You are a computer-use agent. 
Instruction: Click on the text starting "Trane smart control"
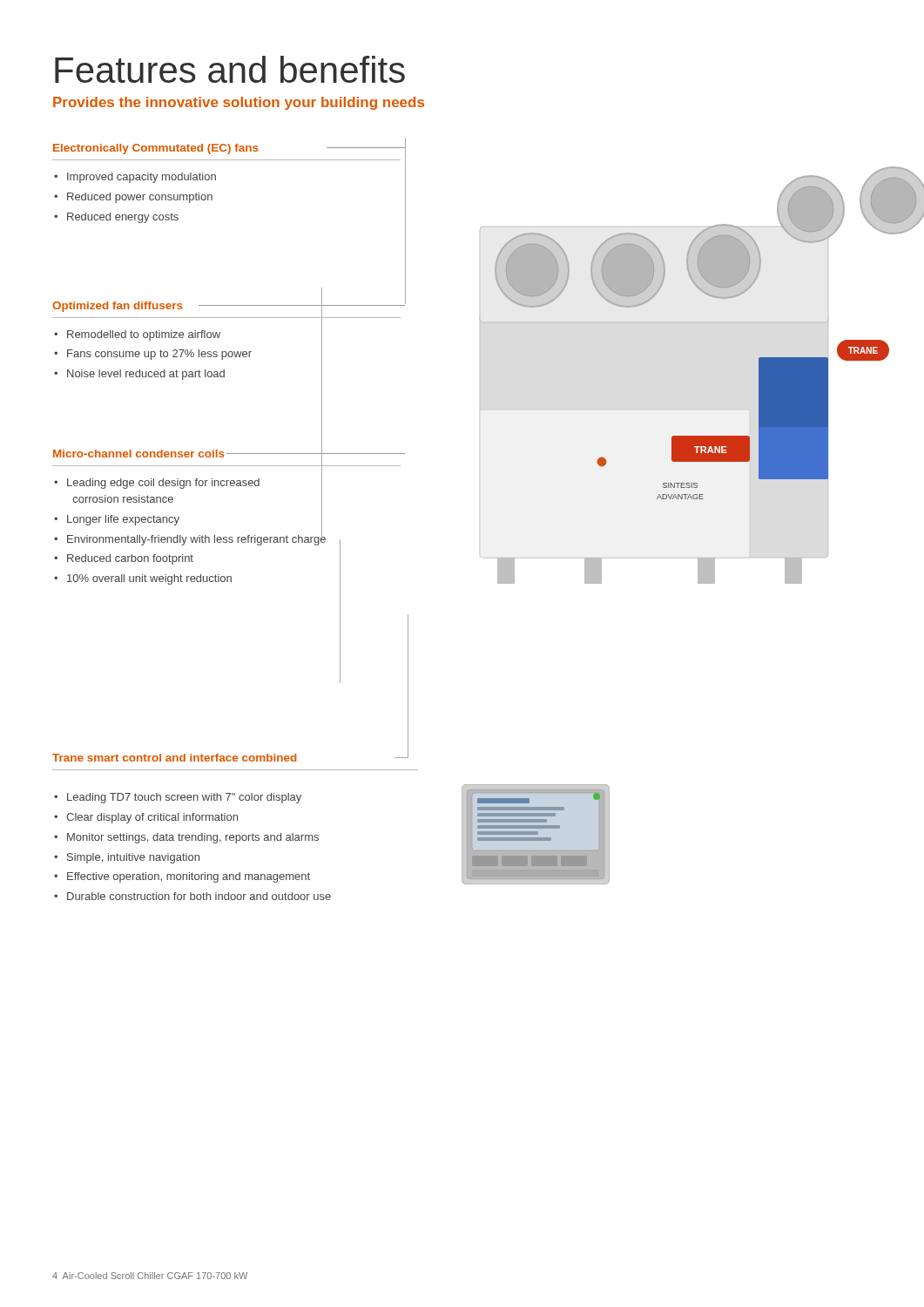(x=235, y=761)
